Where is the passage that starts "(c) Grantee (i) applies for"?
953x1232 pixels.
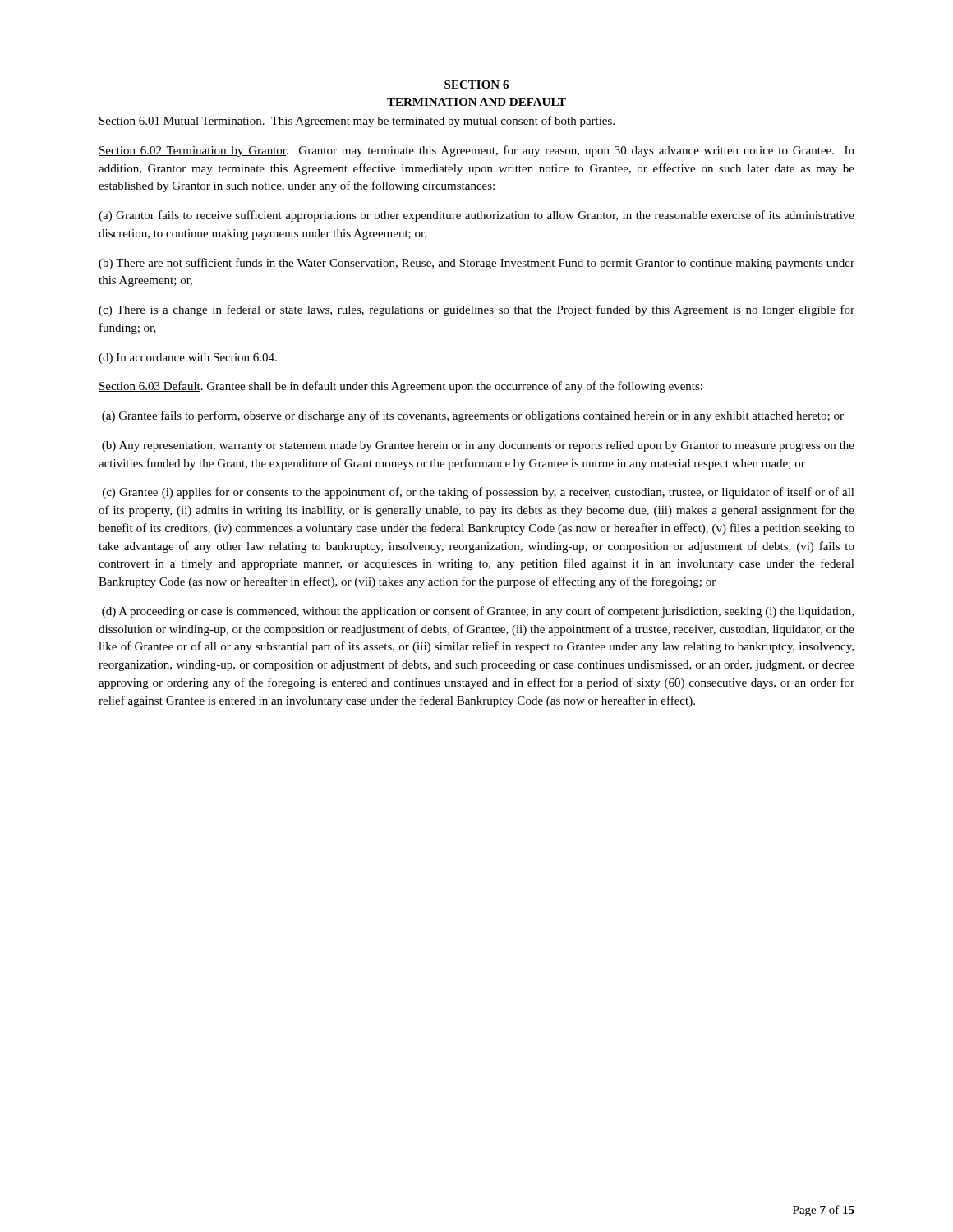tap(476, 537)
